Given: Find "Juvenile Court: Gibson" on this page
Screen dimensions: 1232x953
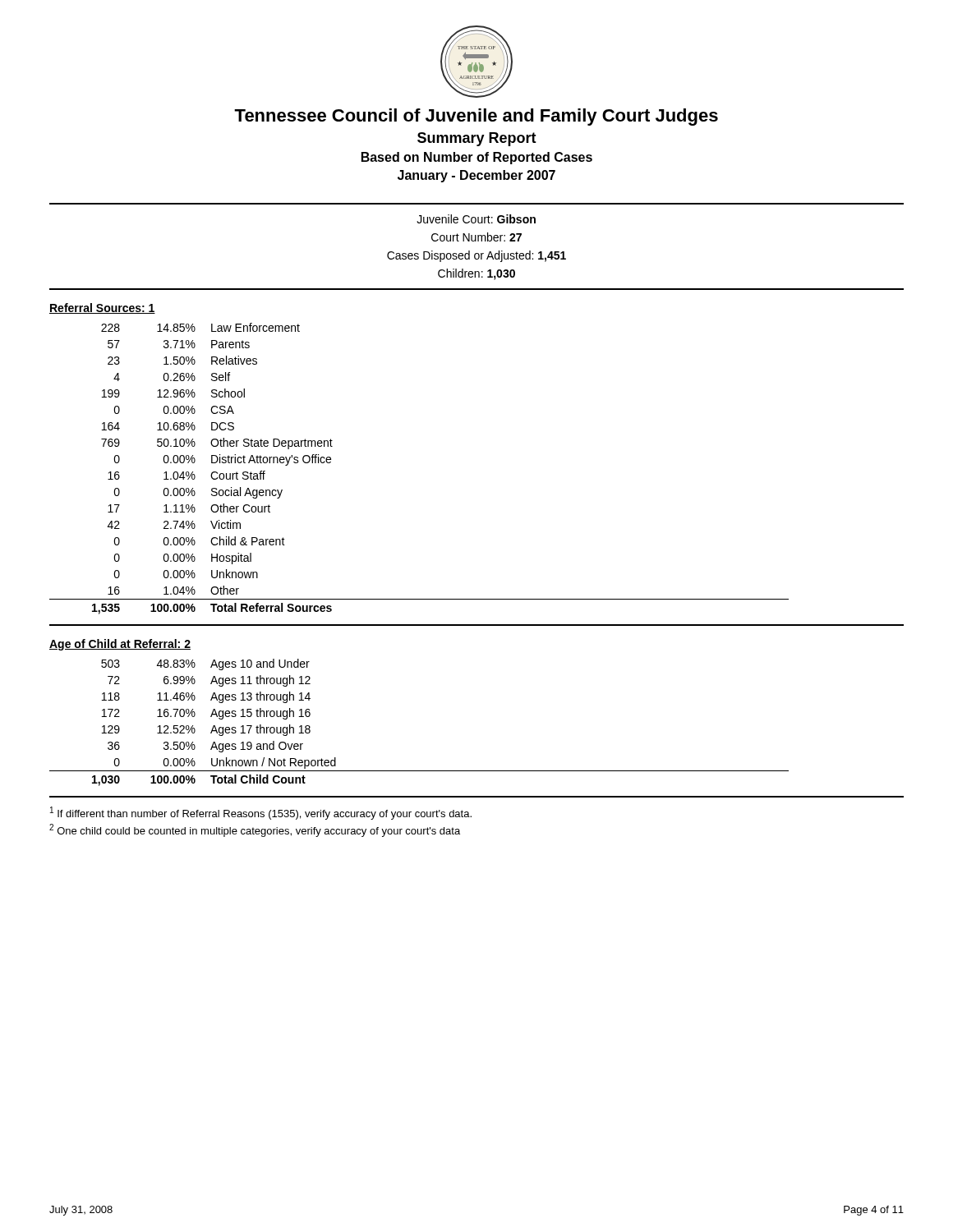Looking at the screenshot, I should [x=476, y=219].
